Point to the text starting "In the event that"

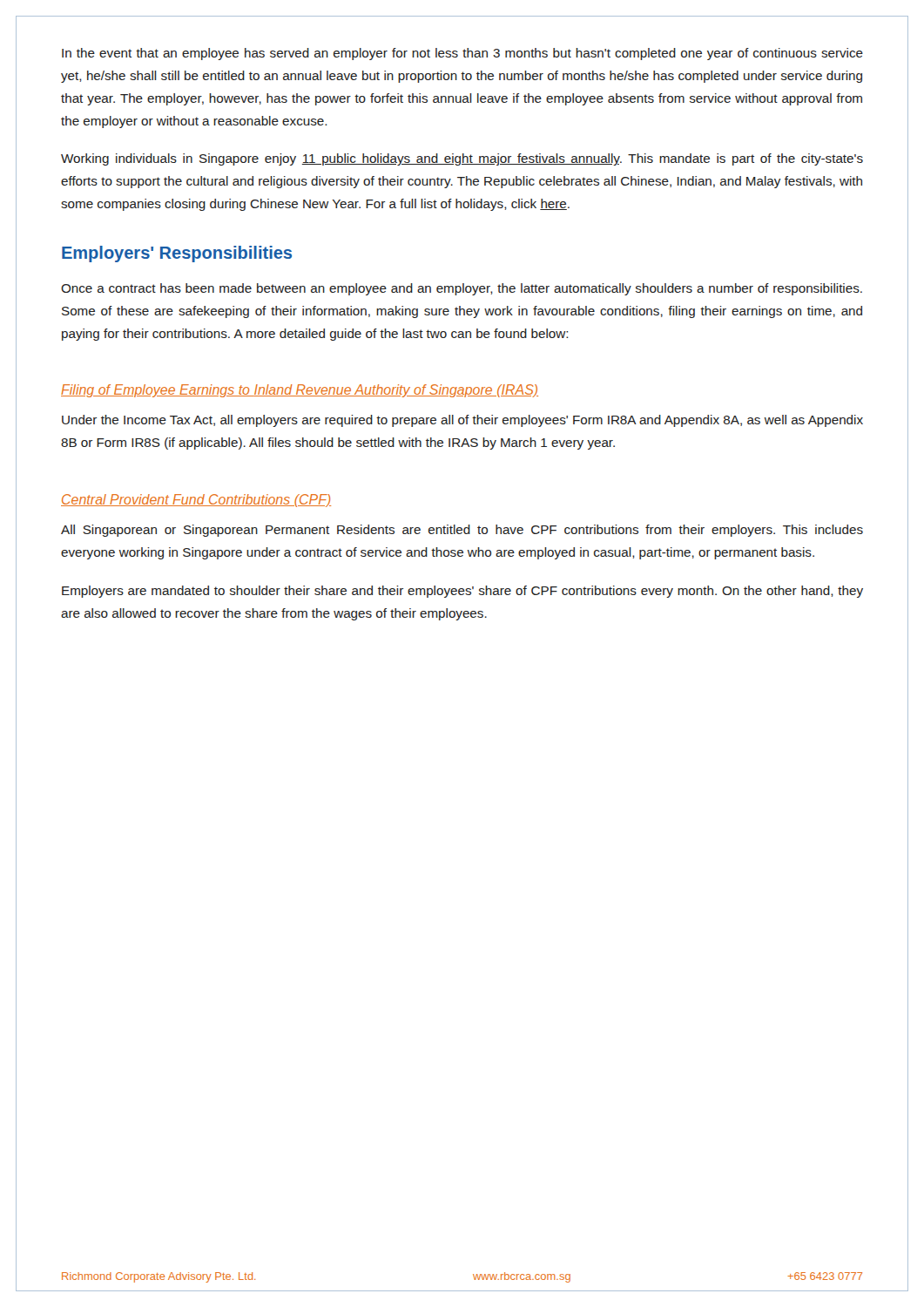click(462, 87)
